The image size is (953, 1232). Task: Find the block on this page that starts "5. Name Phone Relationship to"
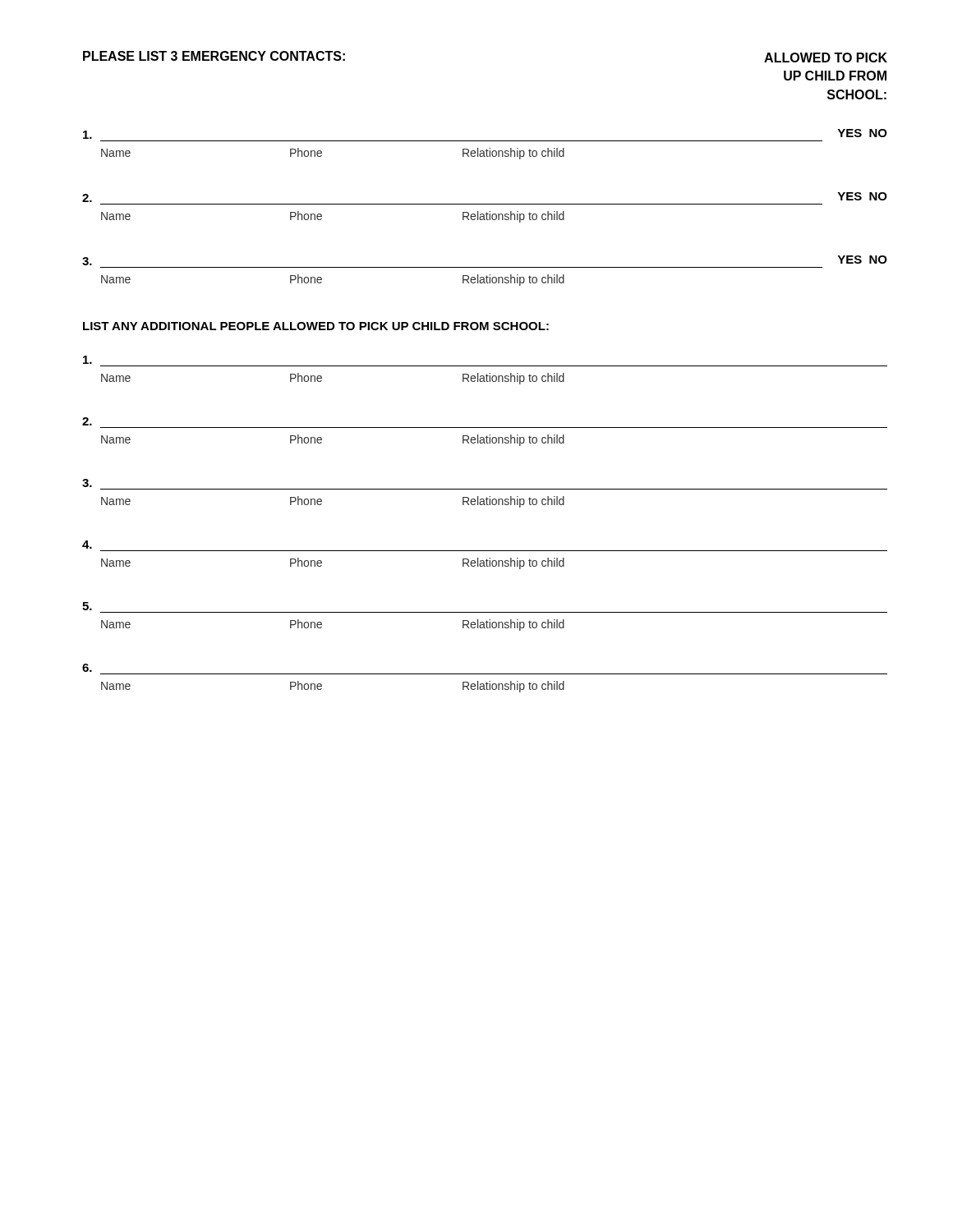point(485,612)
